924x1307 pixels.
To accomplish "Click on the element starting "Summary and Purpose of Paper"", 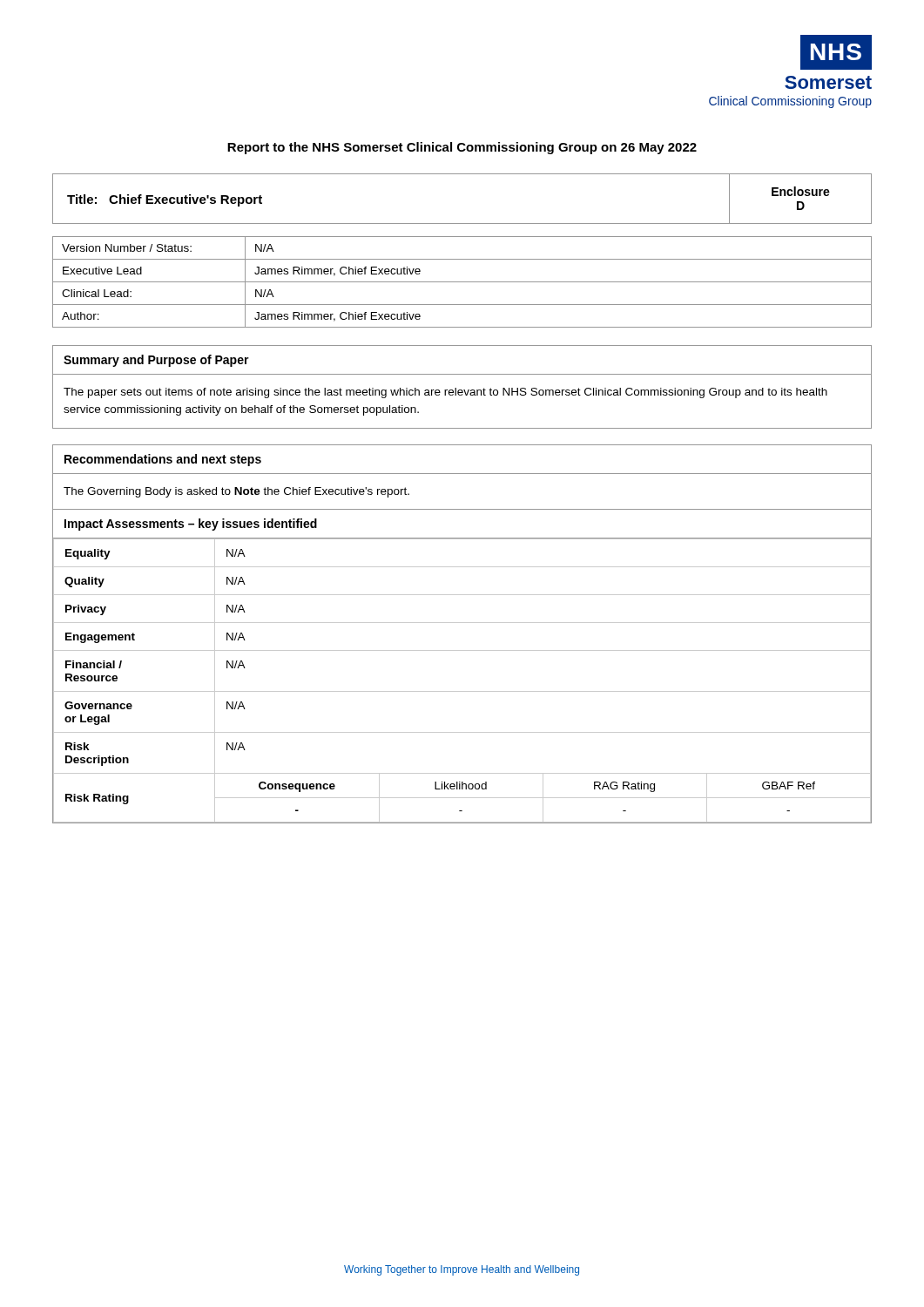I will pos(156,360).
